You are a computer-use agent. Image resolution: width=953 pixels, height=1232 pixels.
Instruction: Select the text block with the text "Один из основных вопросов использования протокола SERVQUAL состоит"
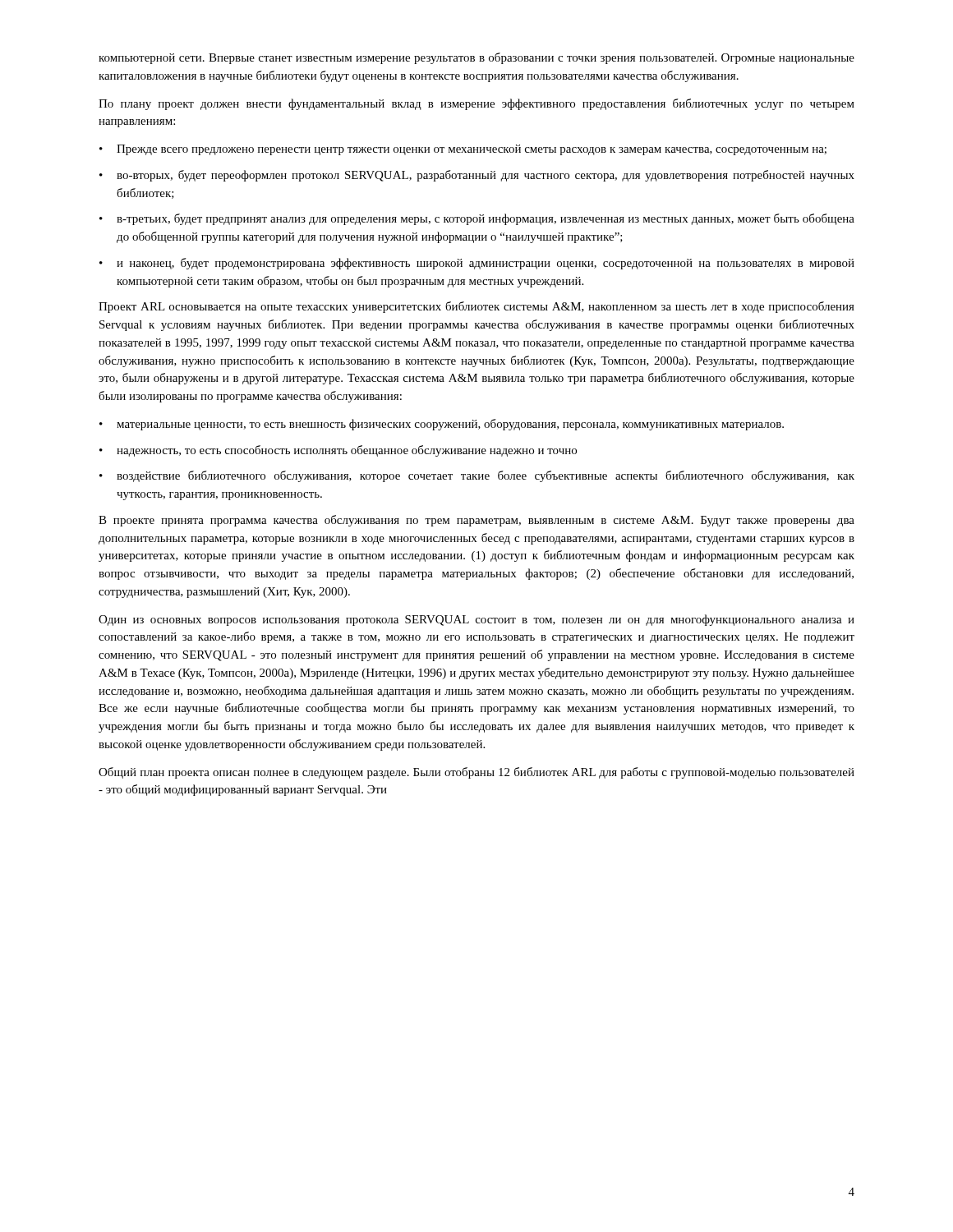pyautogui.click(x=476, y=681)
